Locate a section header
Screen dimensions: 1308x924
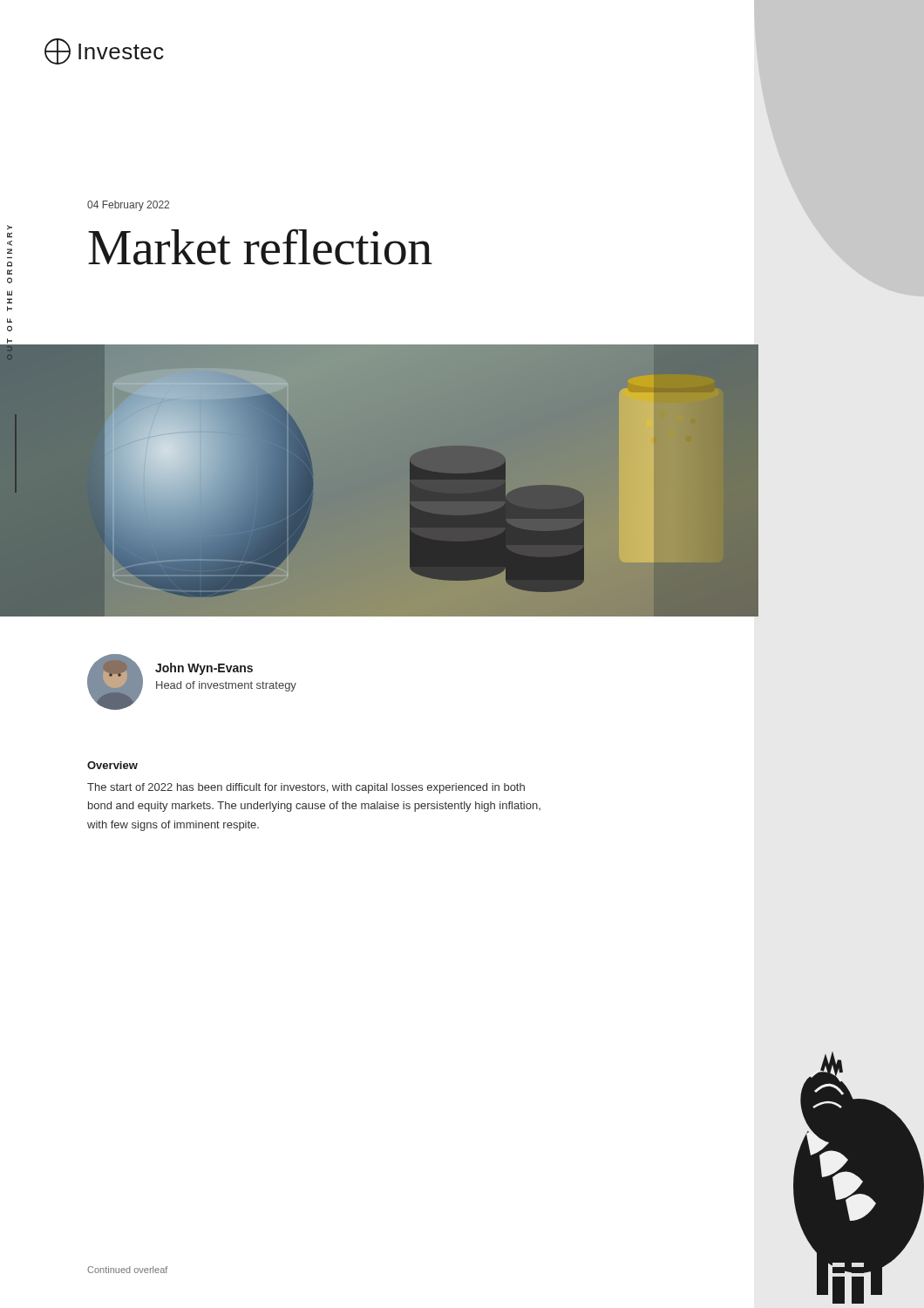tap(112, 765)
